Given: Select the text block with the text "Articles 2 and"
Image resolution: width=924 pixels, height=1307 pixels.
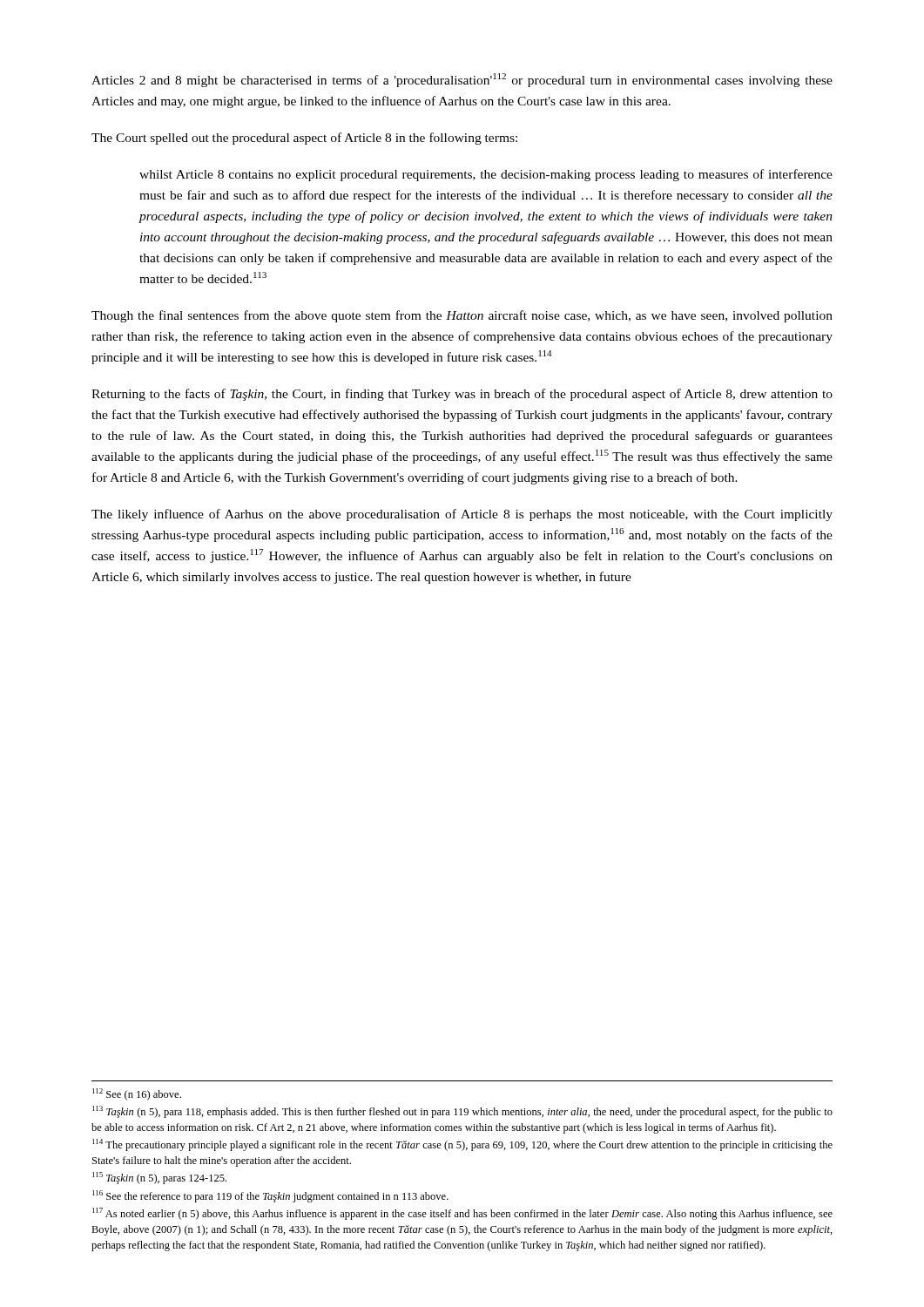Looking at the screenshot, I should coord(462,89).
